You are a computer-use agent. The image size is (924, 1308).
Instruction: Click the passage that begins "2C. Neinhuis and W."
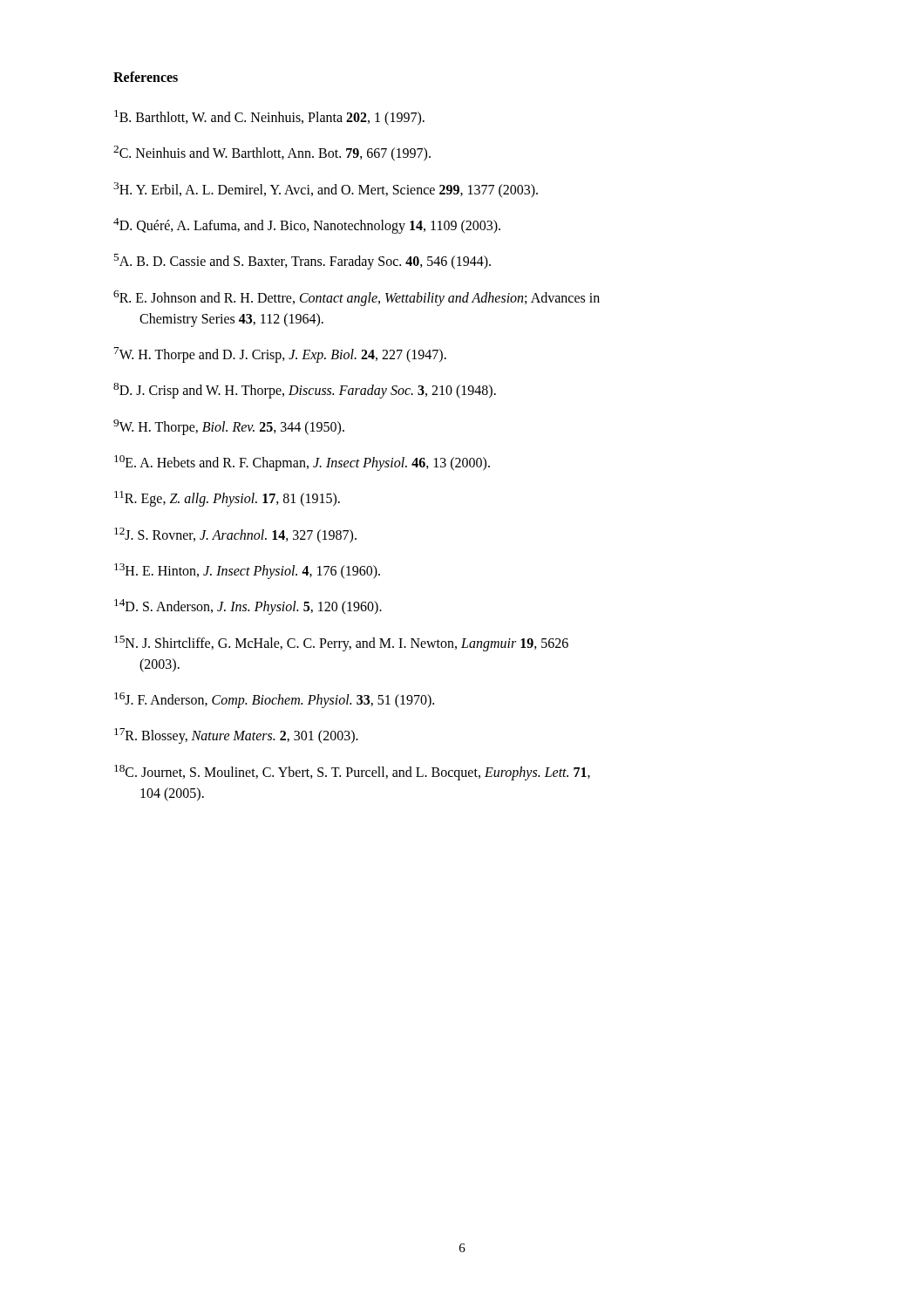tap(272, 152)
